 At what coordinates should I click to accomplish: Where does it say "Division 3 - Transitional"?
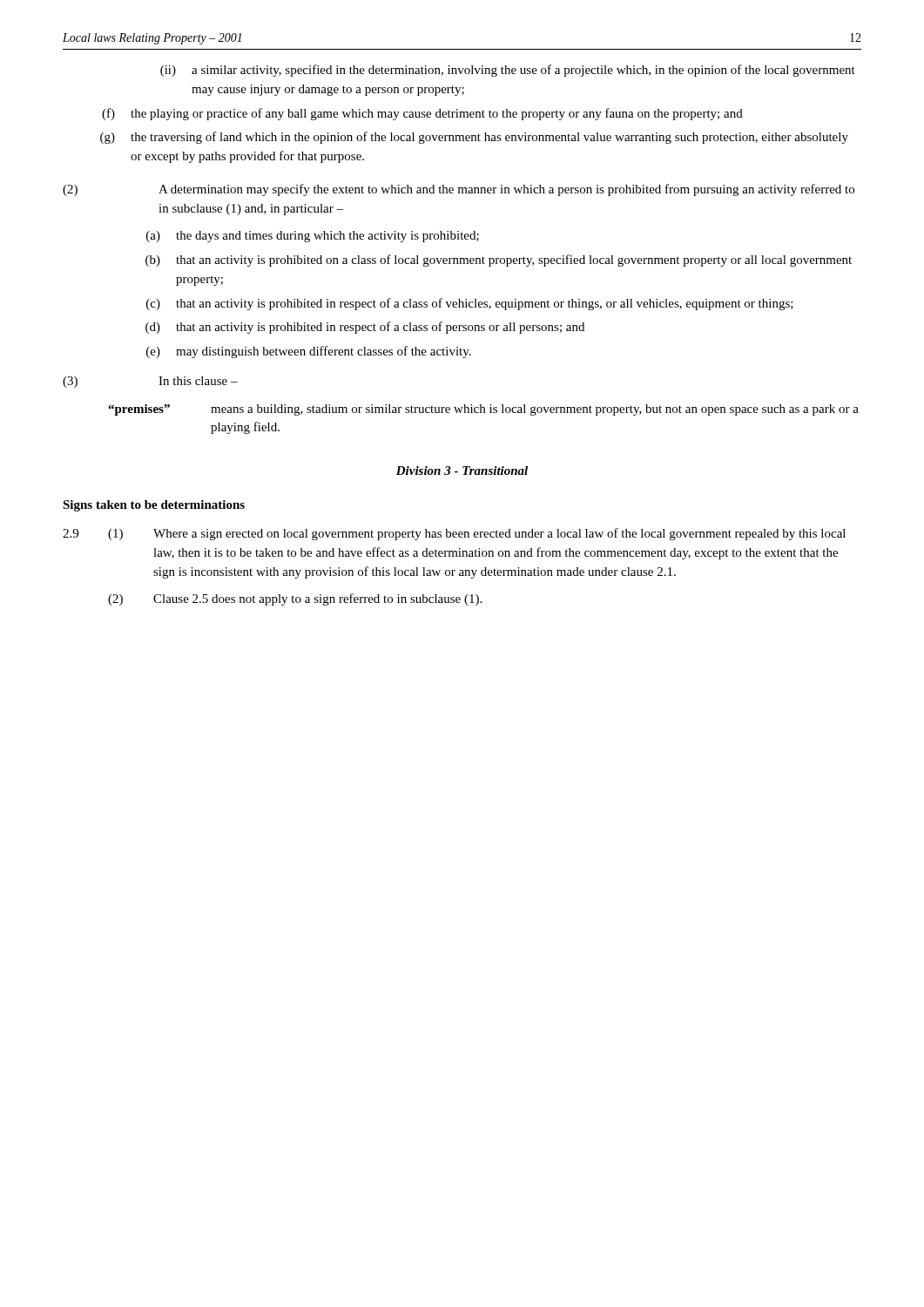[x=462, y=471]
